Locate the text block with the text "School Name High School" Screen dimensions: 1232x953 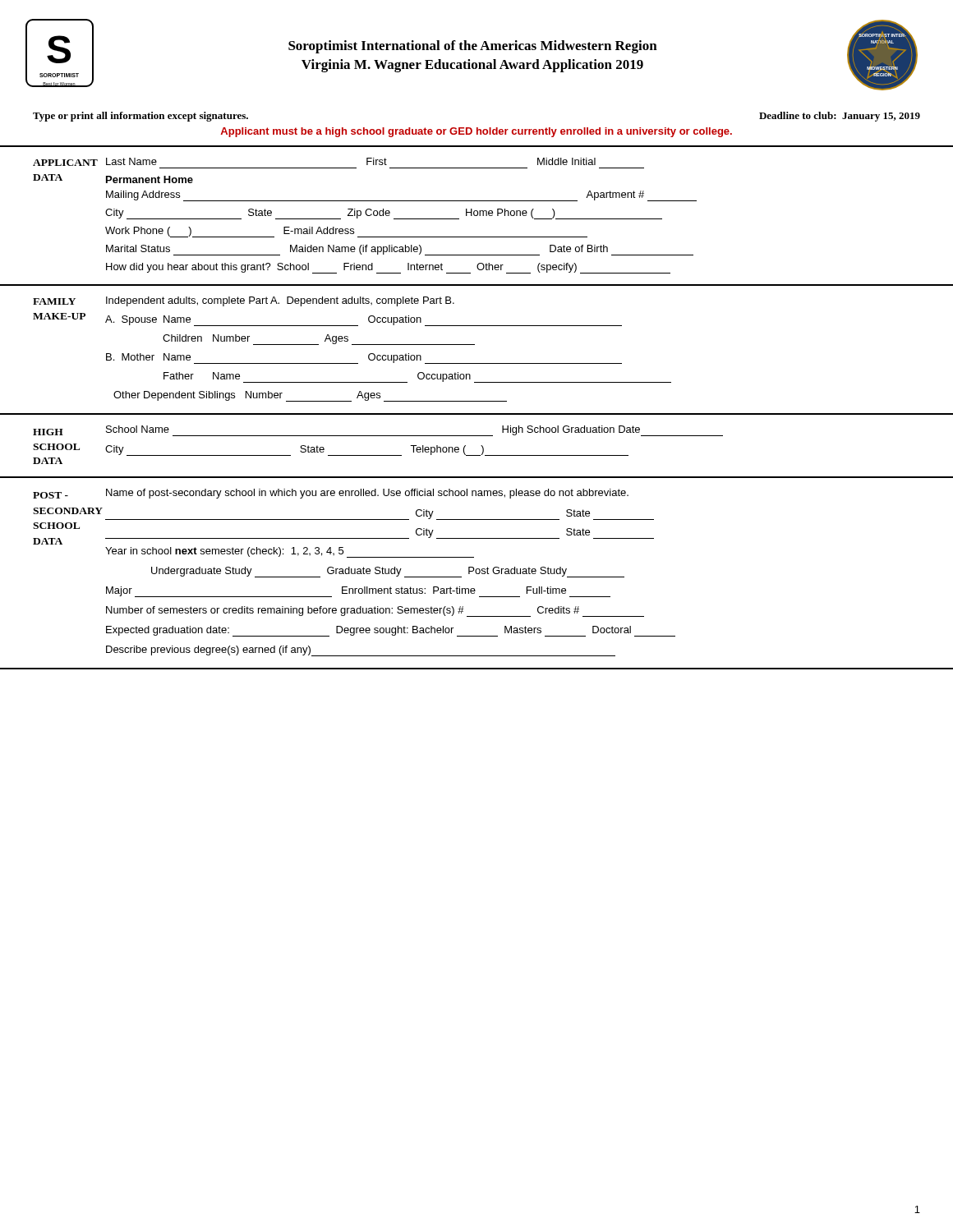click(513, 439)
